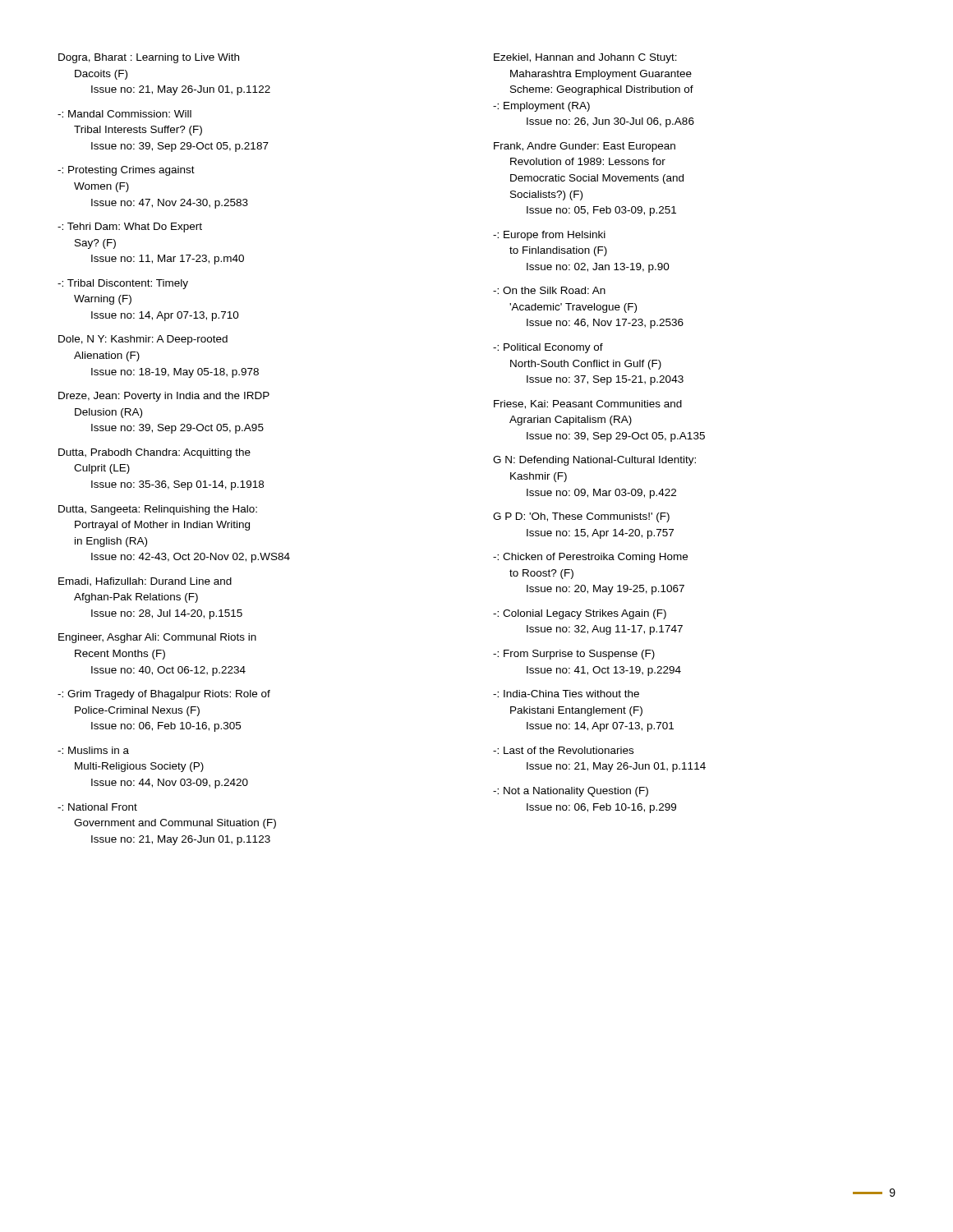Click on the list item that reads "G N: Defending National-Cultural Identity: Kashmir (F)"

[x=694, y=476]
